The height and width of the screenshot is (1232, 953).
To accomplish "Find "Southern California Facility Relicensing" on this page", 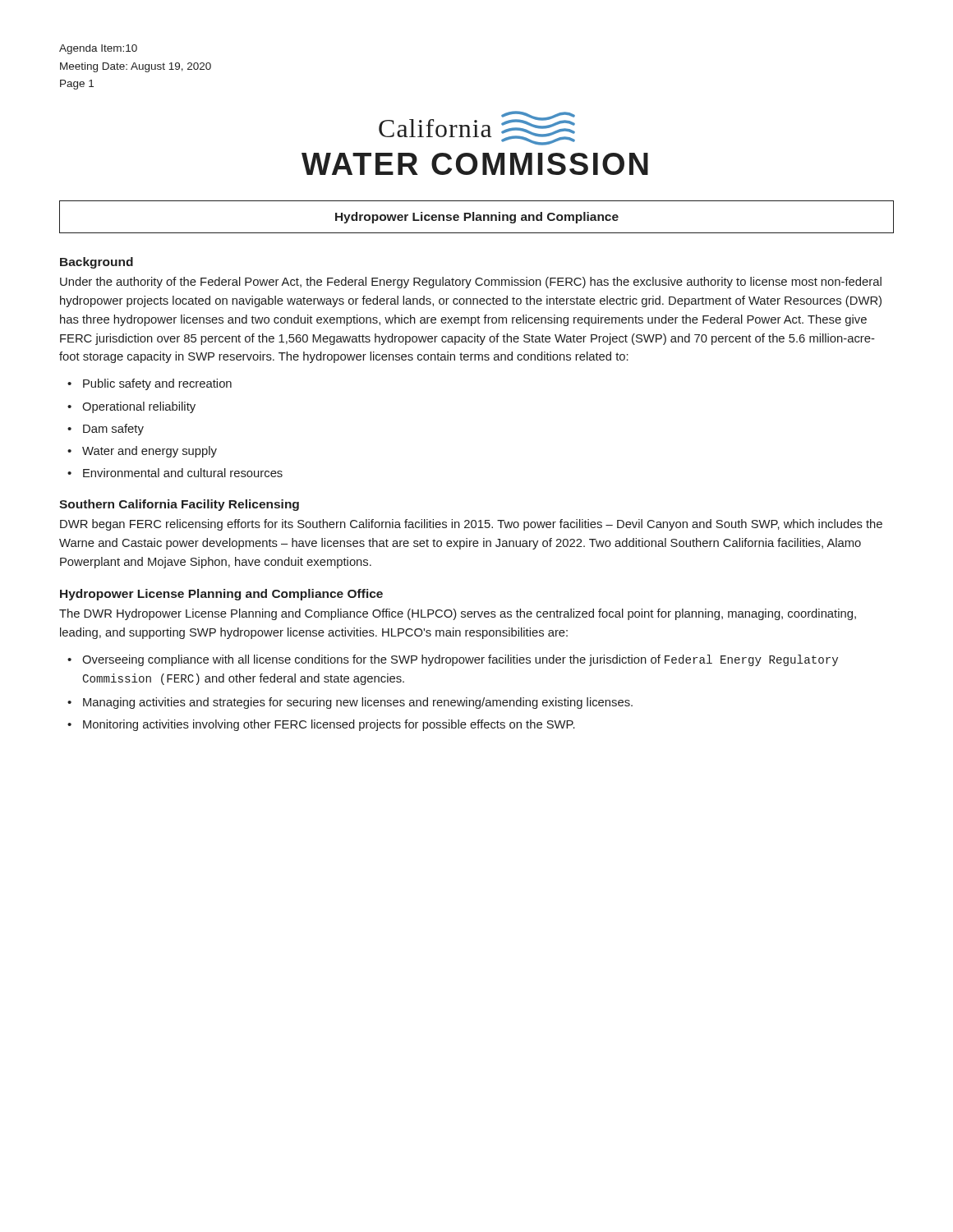I will pos(179,504).
